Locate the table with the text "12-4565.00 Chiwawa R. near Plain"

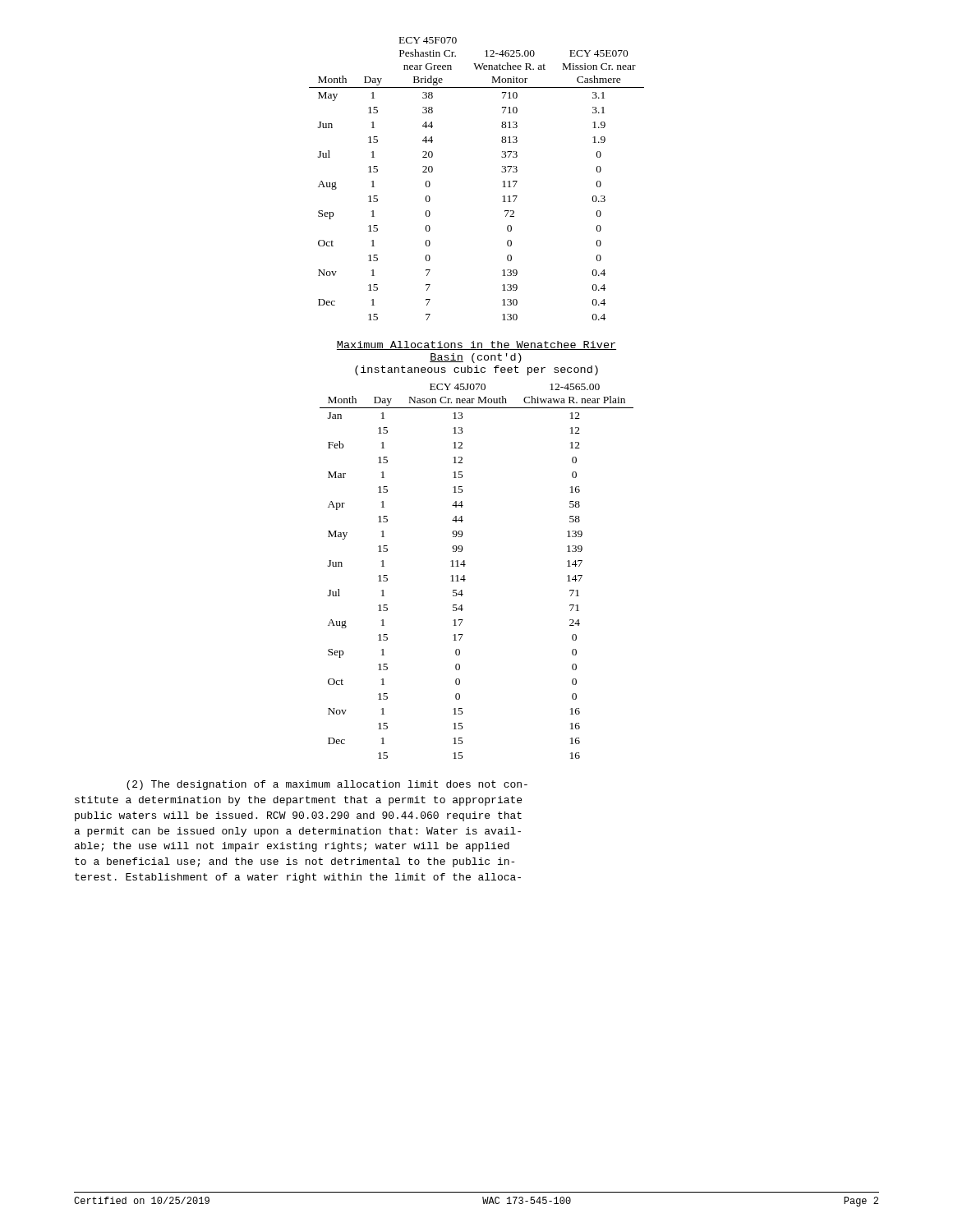(x=476, y=571)
